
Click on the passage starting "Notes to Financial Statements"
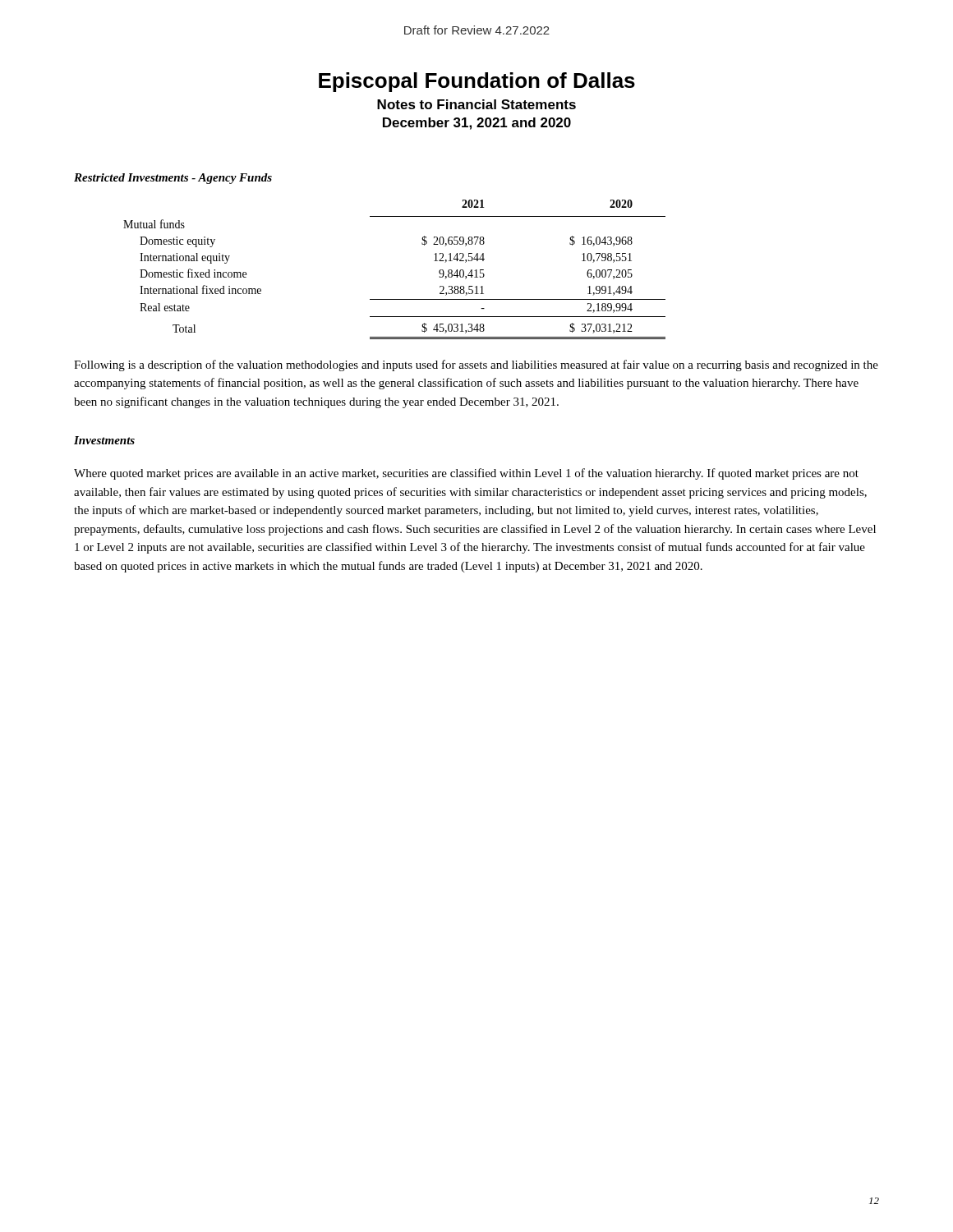pos(476,105)
